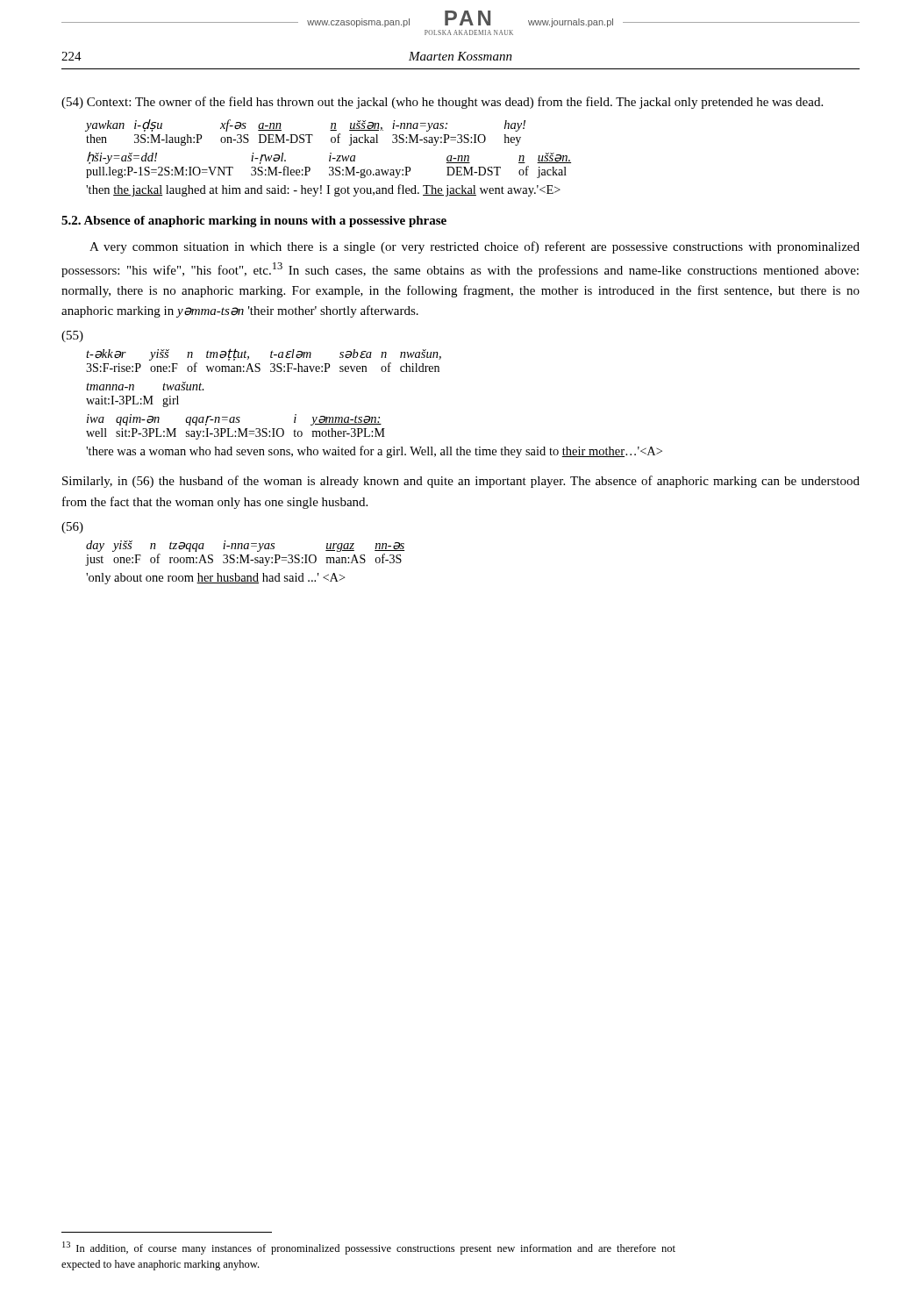Select the region starting "5.2. Absence of anaphoric marking in nouns"

(x=254, y=220)
